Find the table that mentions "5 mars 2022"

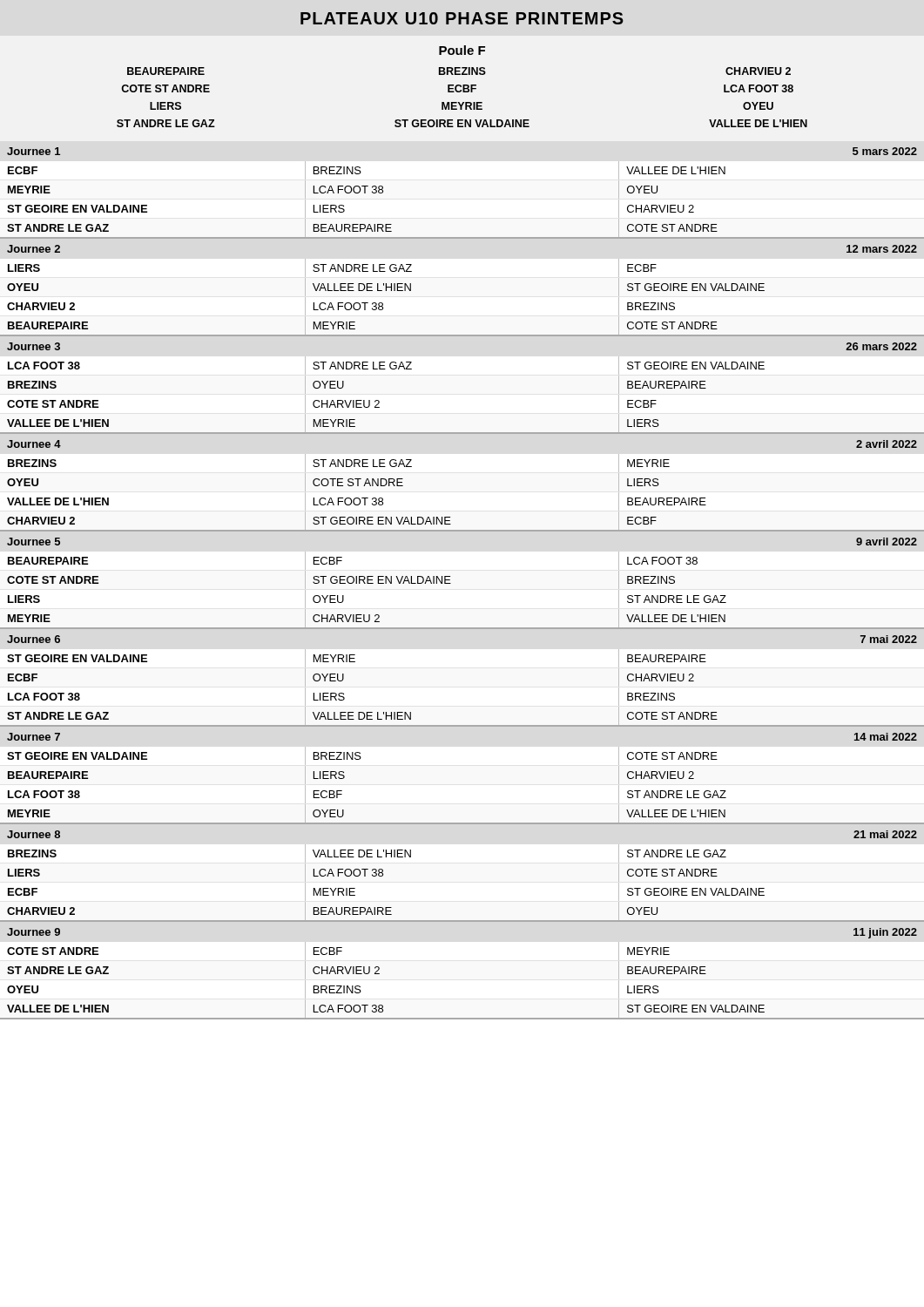pos(462,190)
